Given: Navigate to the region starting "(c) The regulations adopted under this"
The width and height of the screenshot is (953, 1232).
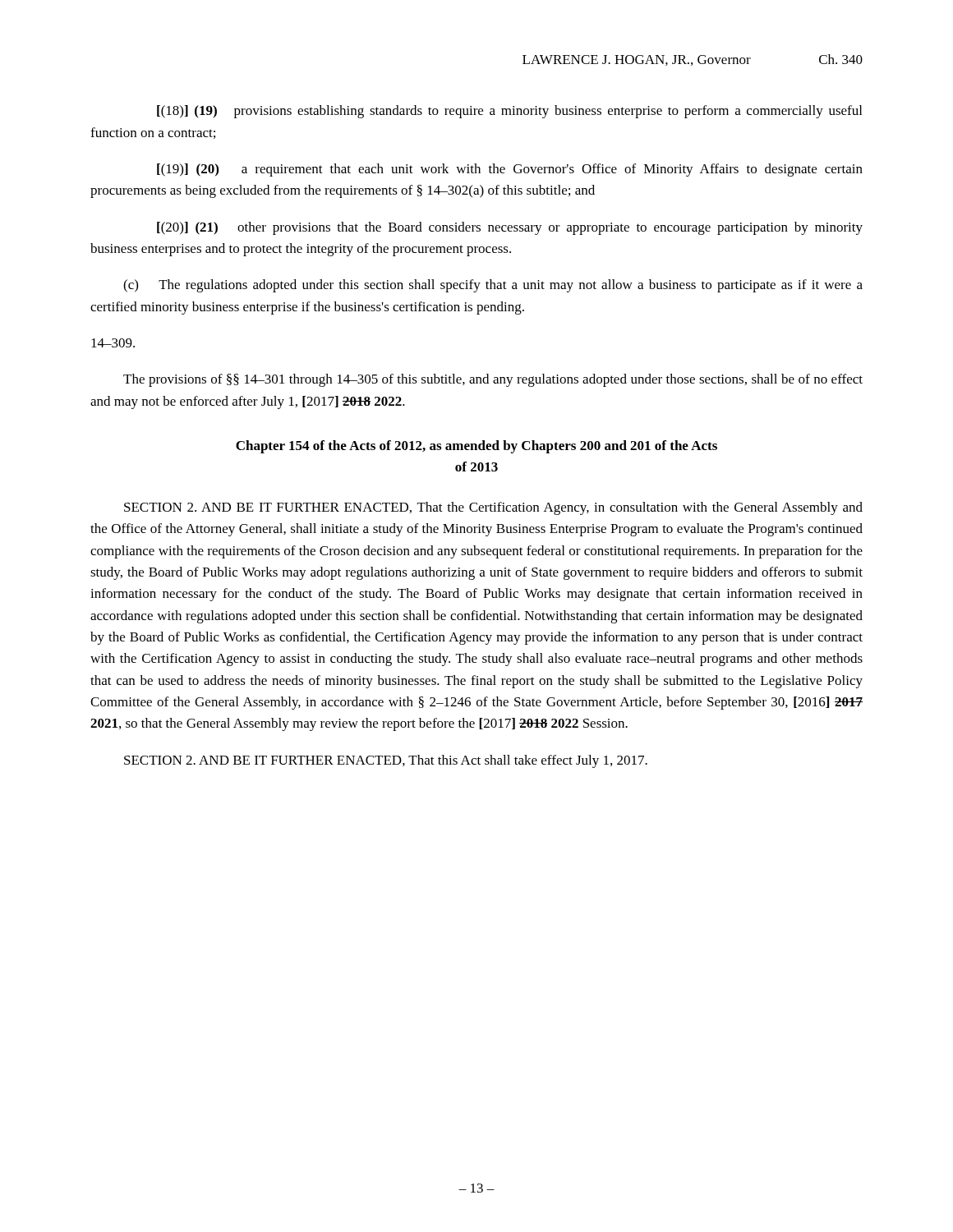Looking at the screenshot, I should pos(476,296).
